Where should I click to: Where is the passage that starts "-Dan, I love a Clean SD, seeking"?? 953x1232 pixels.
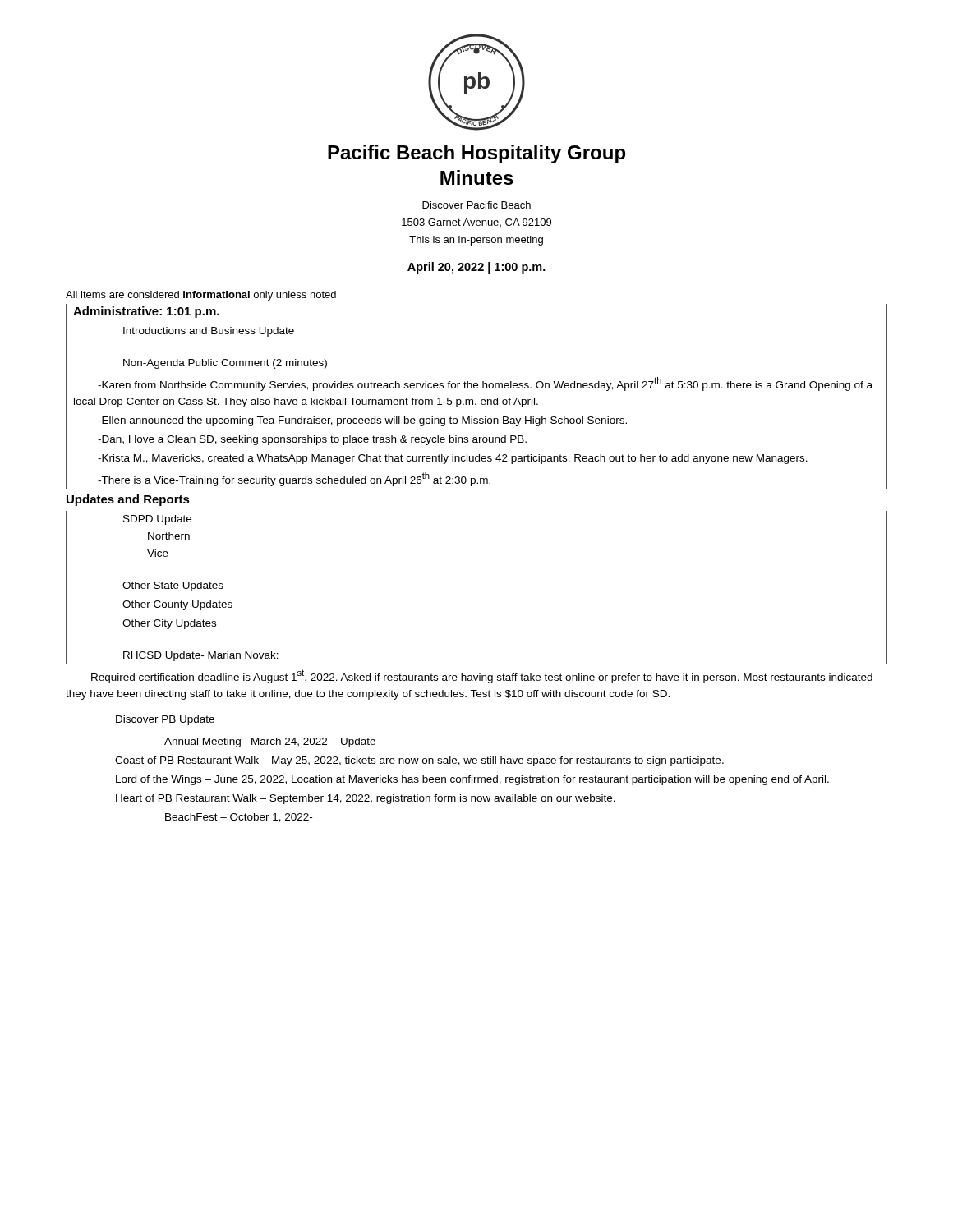(300, 439)
